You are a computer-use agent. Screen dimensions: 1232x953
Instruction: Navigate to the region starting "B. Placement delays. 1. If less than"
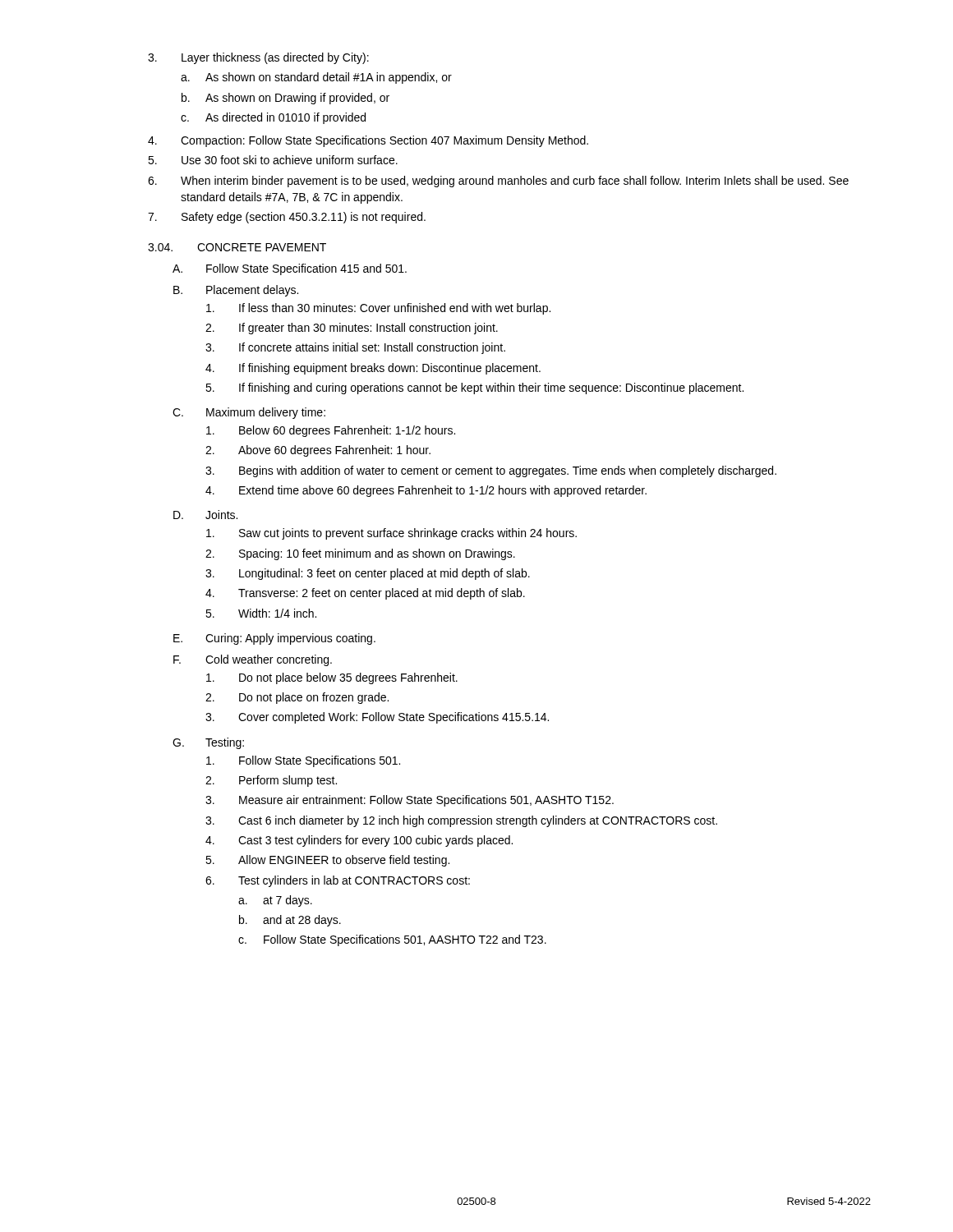pyautogui.click(x=236, y=291)
